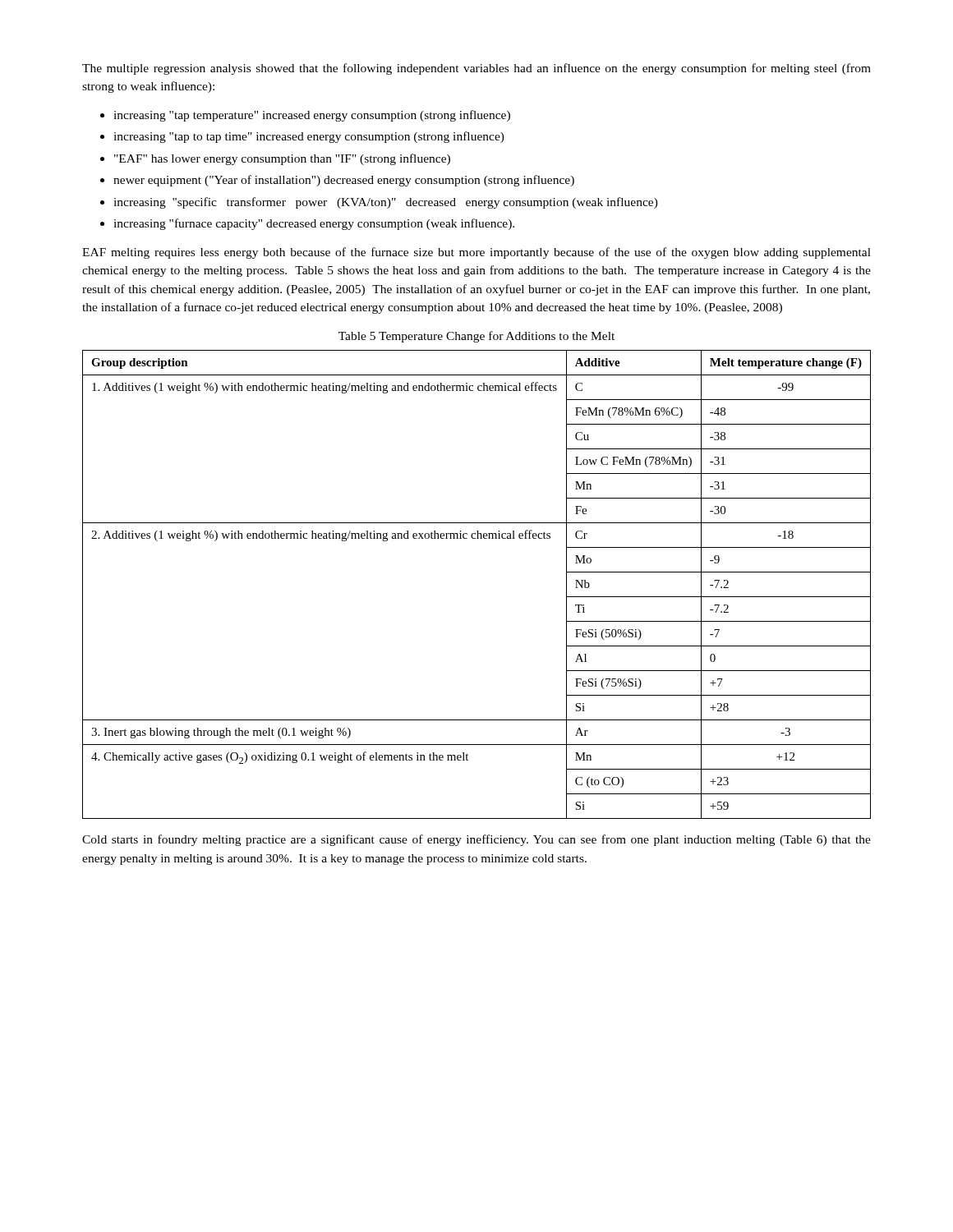This screenshot has width=953, height=1232.
Task: Select the passage starting "EAF melting requires less energy"
Action: click(476, 279)
